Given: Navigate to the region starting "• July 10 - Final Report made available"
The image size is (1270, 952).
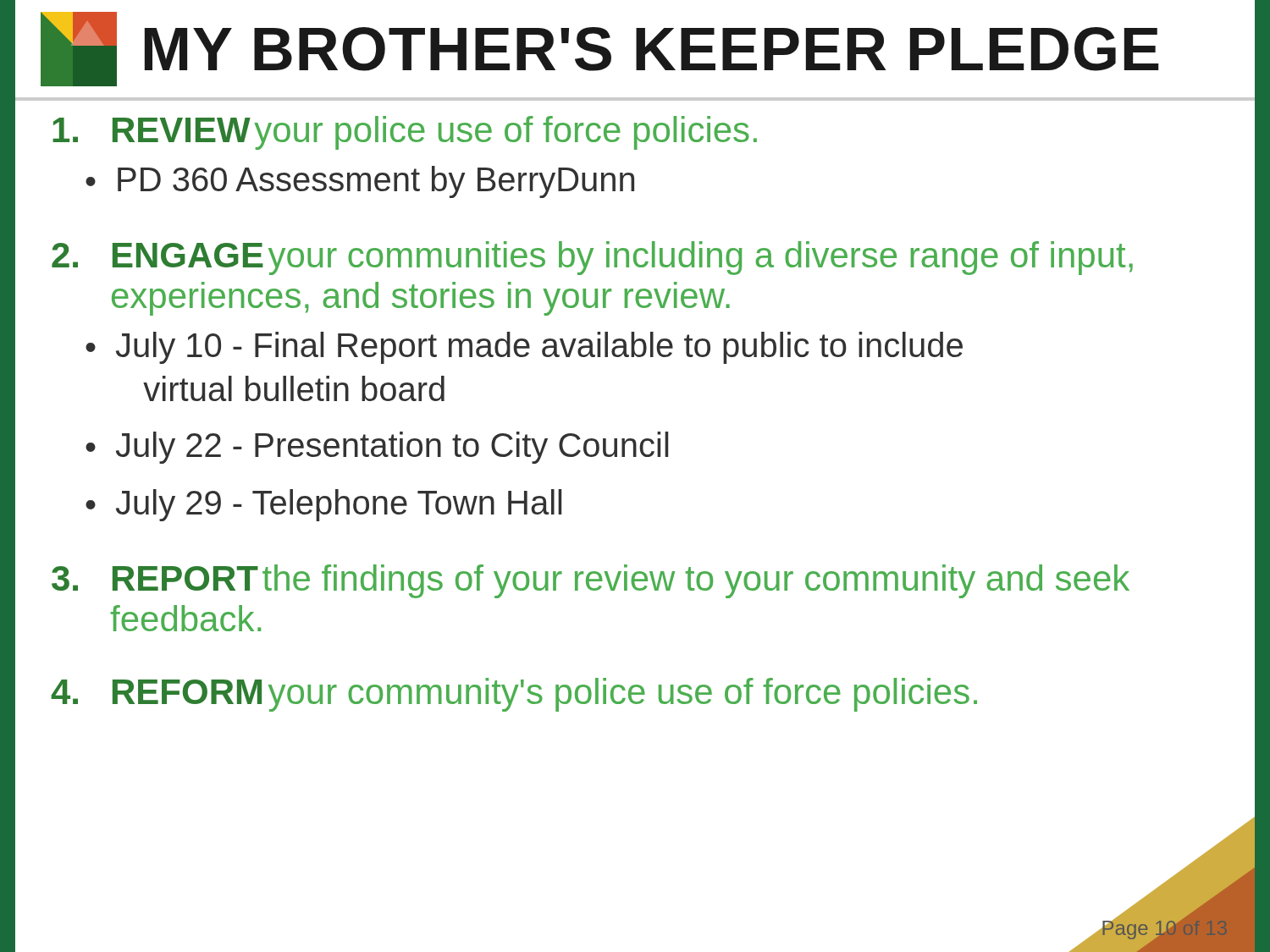Looking at the screenshot, I should click(524, 367).
